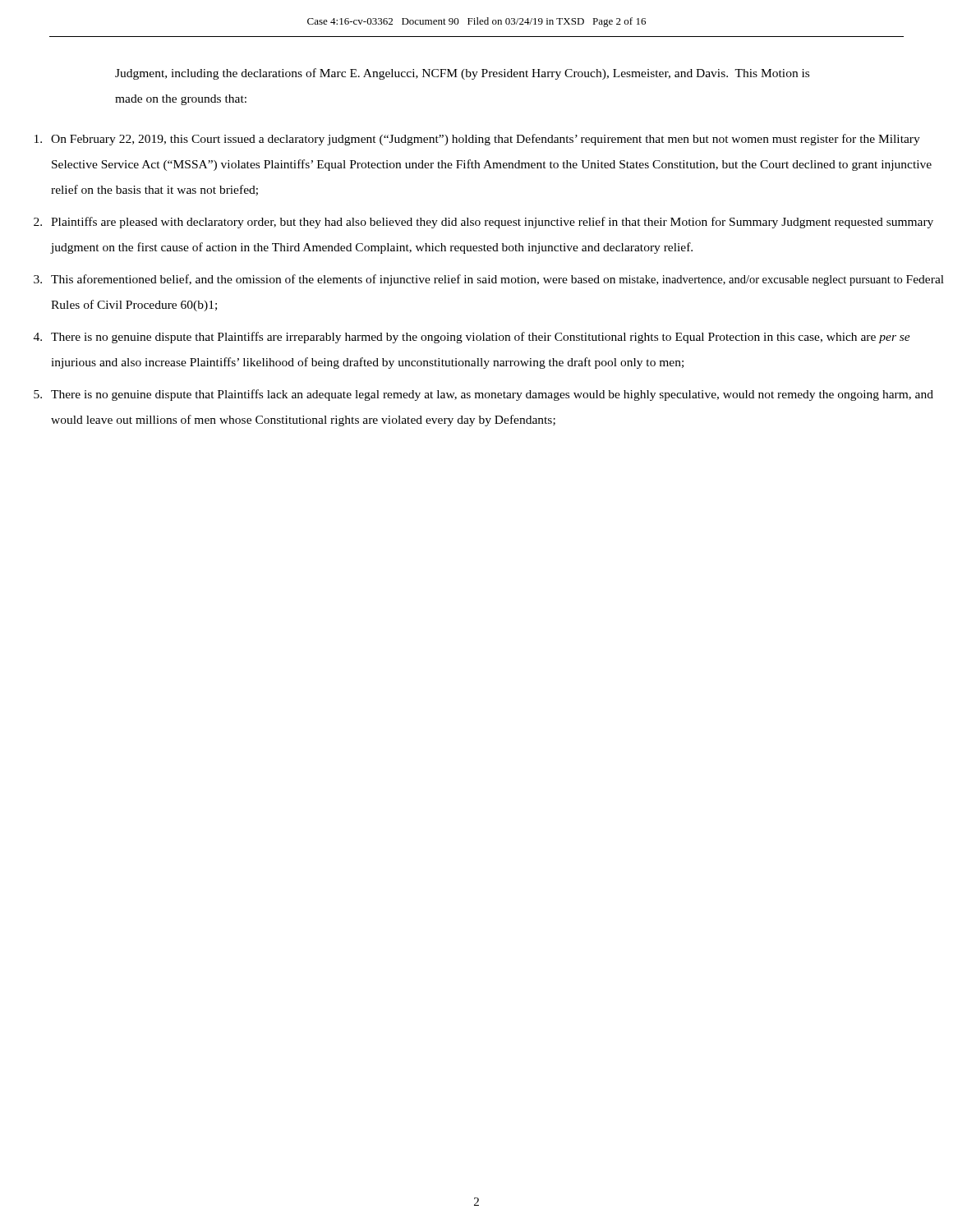Click on the text block starting "2. Plaintiffs are pleased with declaratory order, but"
Screen dimensions: 1232x953
476,234
